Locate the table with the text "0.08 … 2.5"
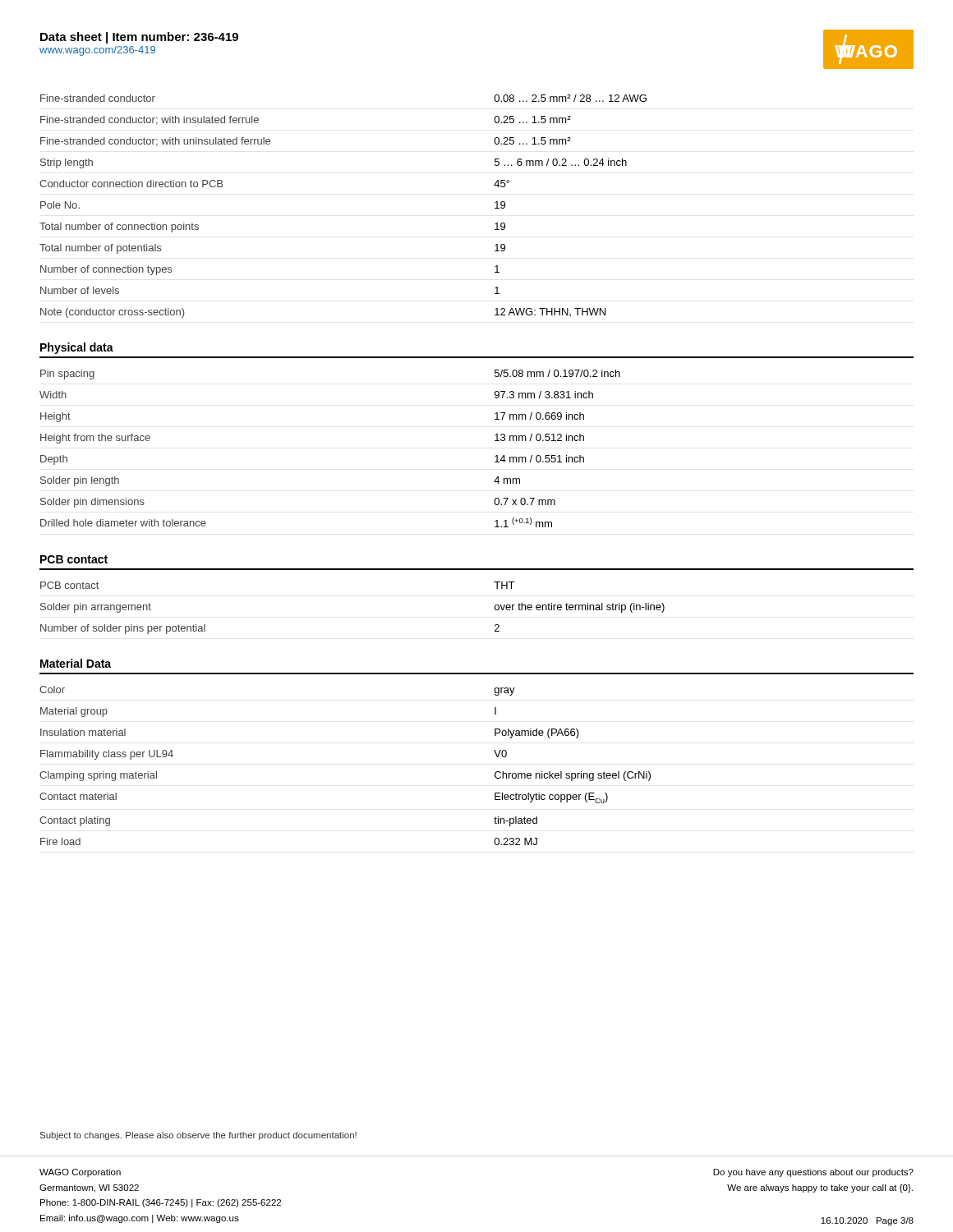 point(476,205)
